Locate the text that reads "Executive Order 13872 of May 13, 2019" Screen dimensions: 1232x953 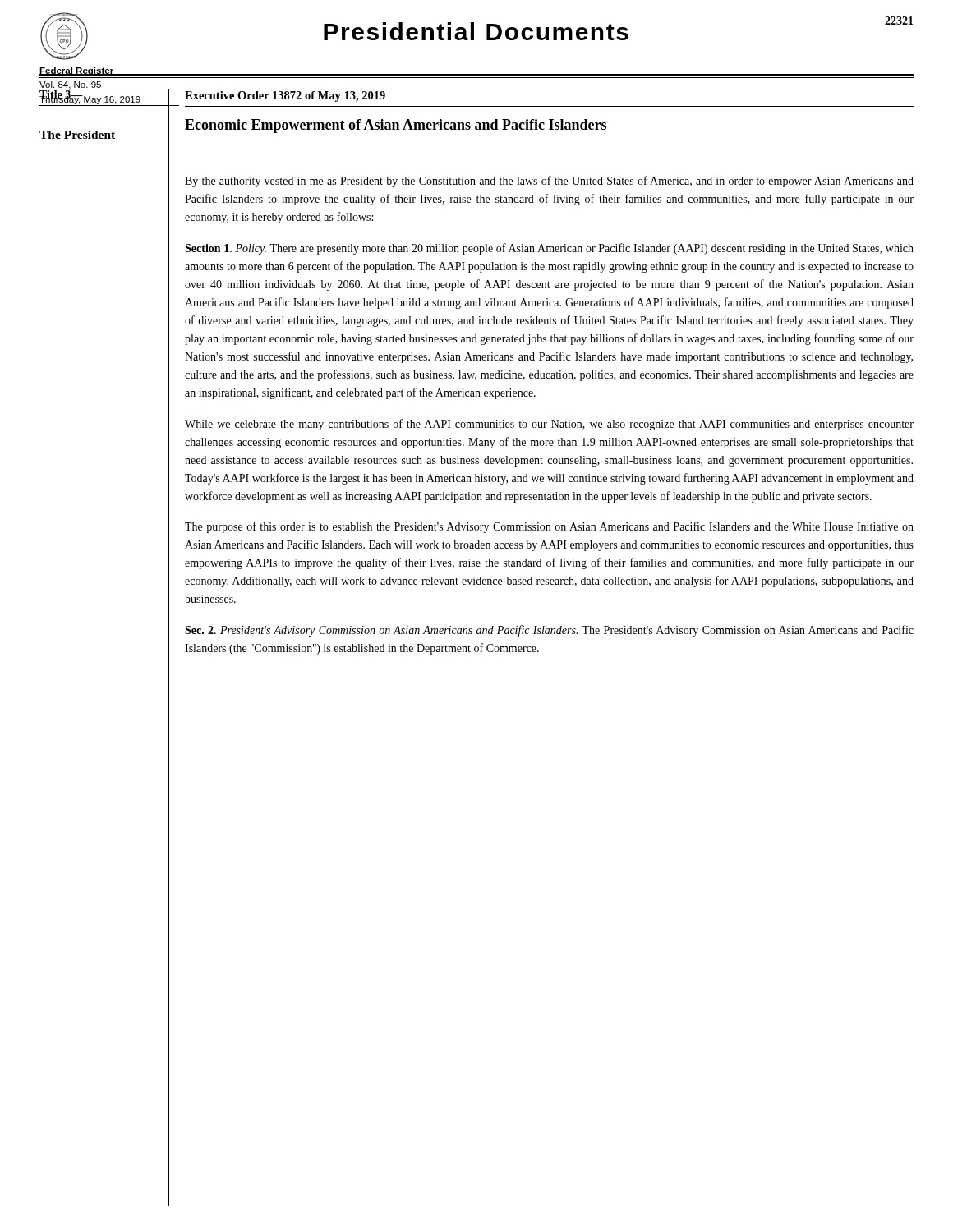coord(285,95)
